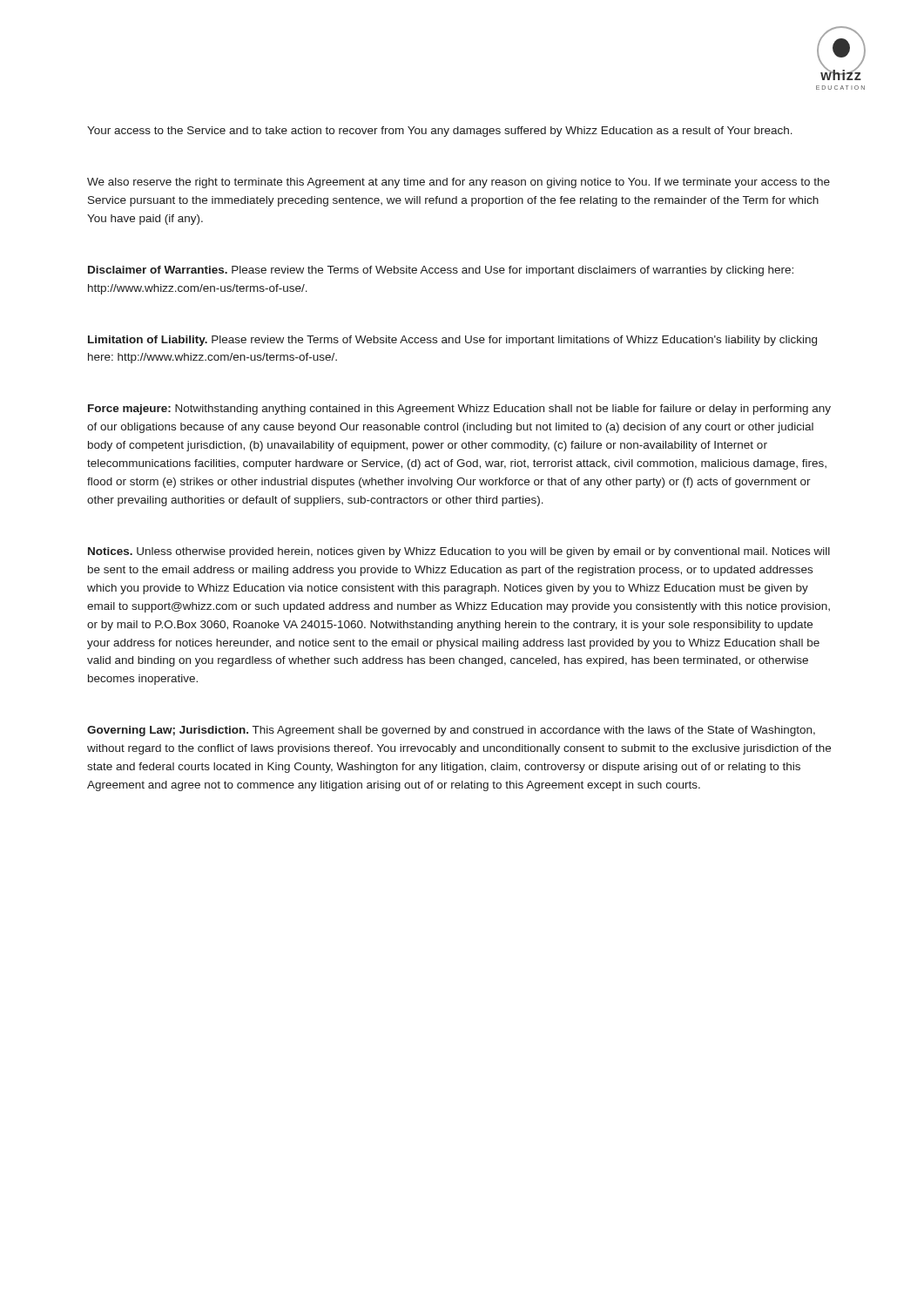Locate the block starting "Disclaimer of Warranties."
The width and height of the screenshot is (924, 1307).
click(441, 279)
